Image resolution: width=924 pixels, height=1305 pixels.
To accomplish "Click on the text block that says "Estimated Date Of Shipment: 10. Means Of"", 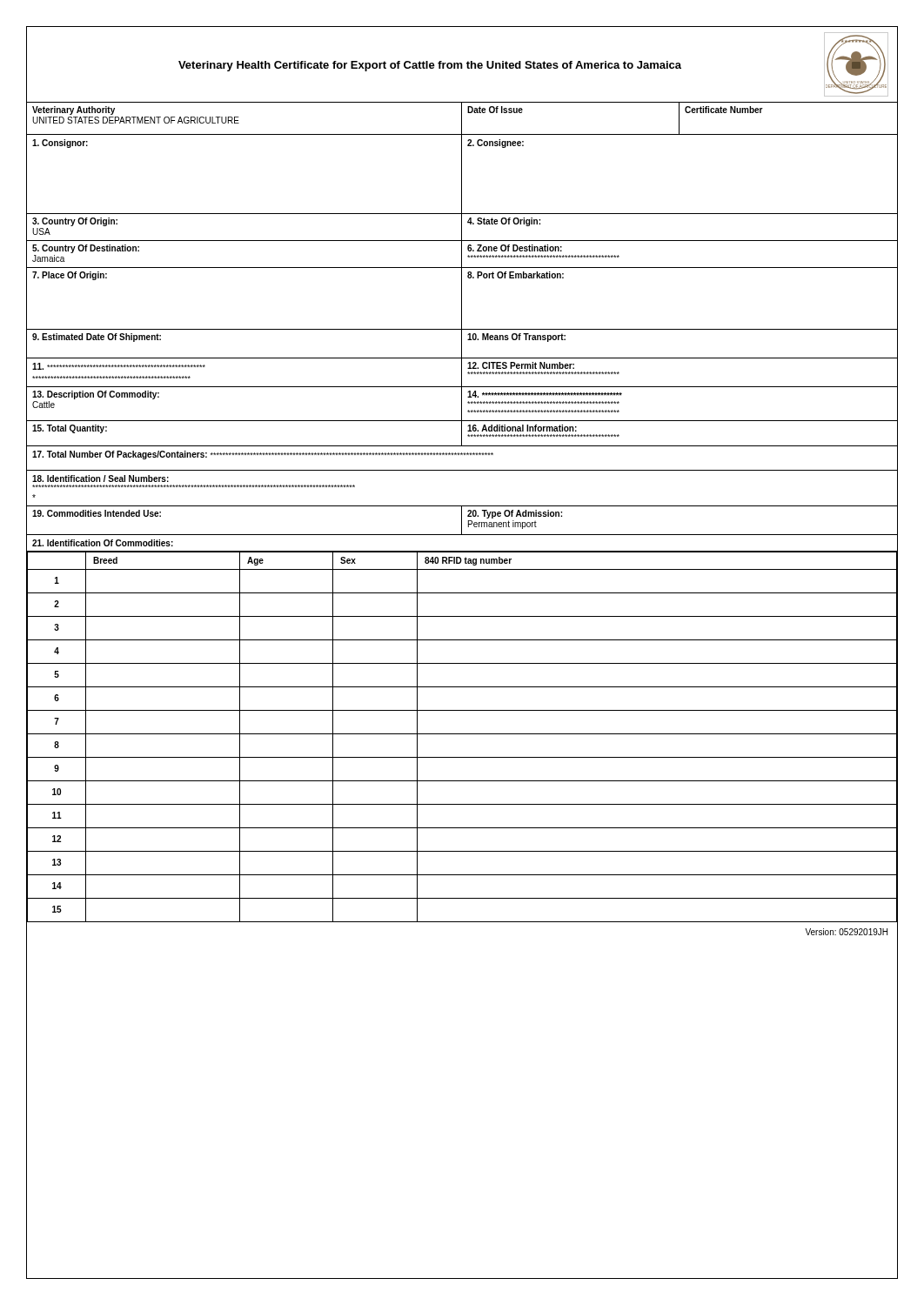I will click(462, 344).
